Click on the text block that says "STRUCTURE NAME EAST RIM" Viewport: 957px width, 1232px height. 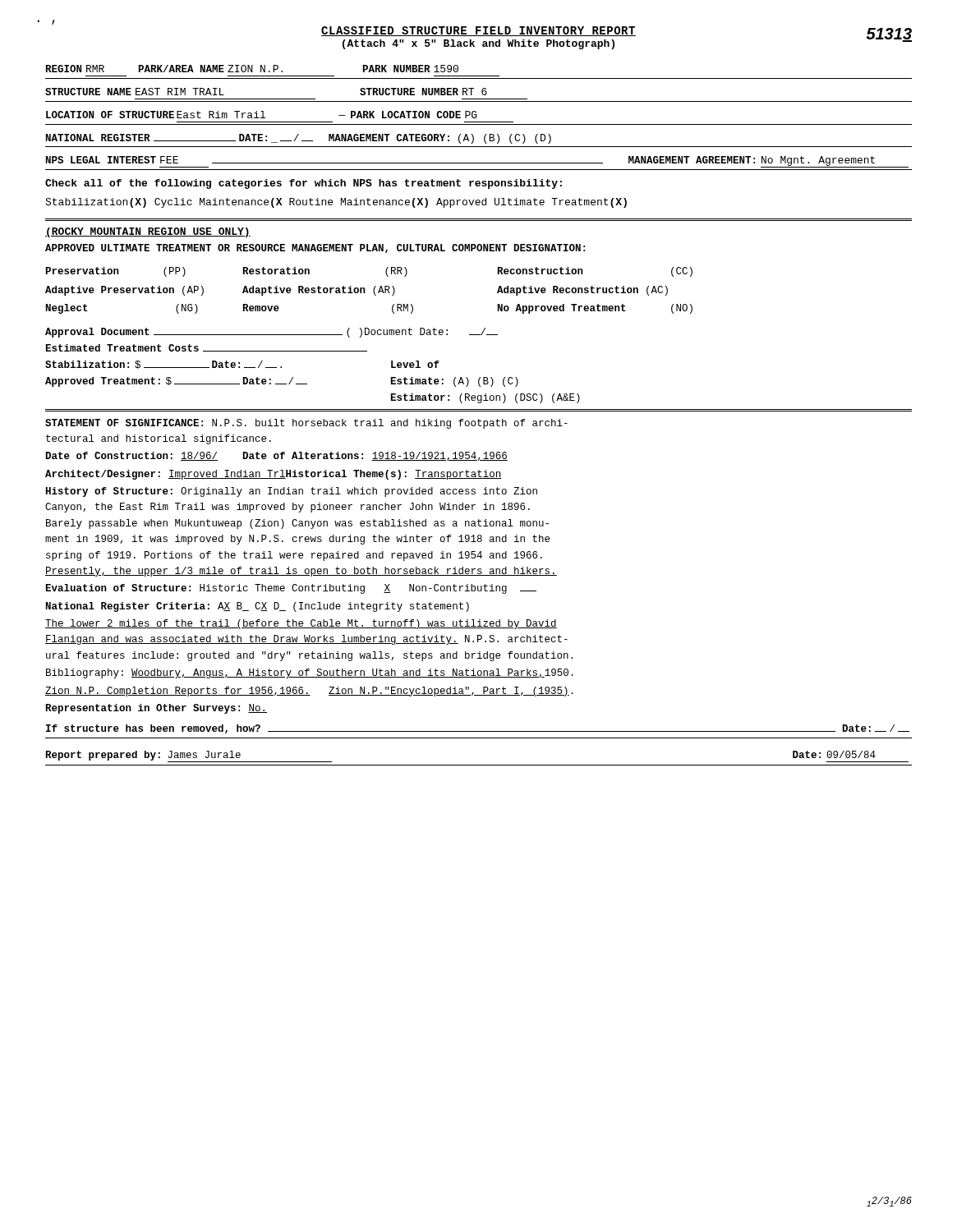pos(286,93)
